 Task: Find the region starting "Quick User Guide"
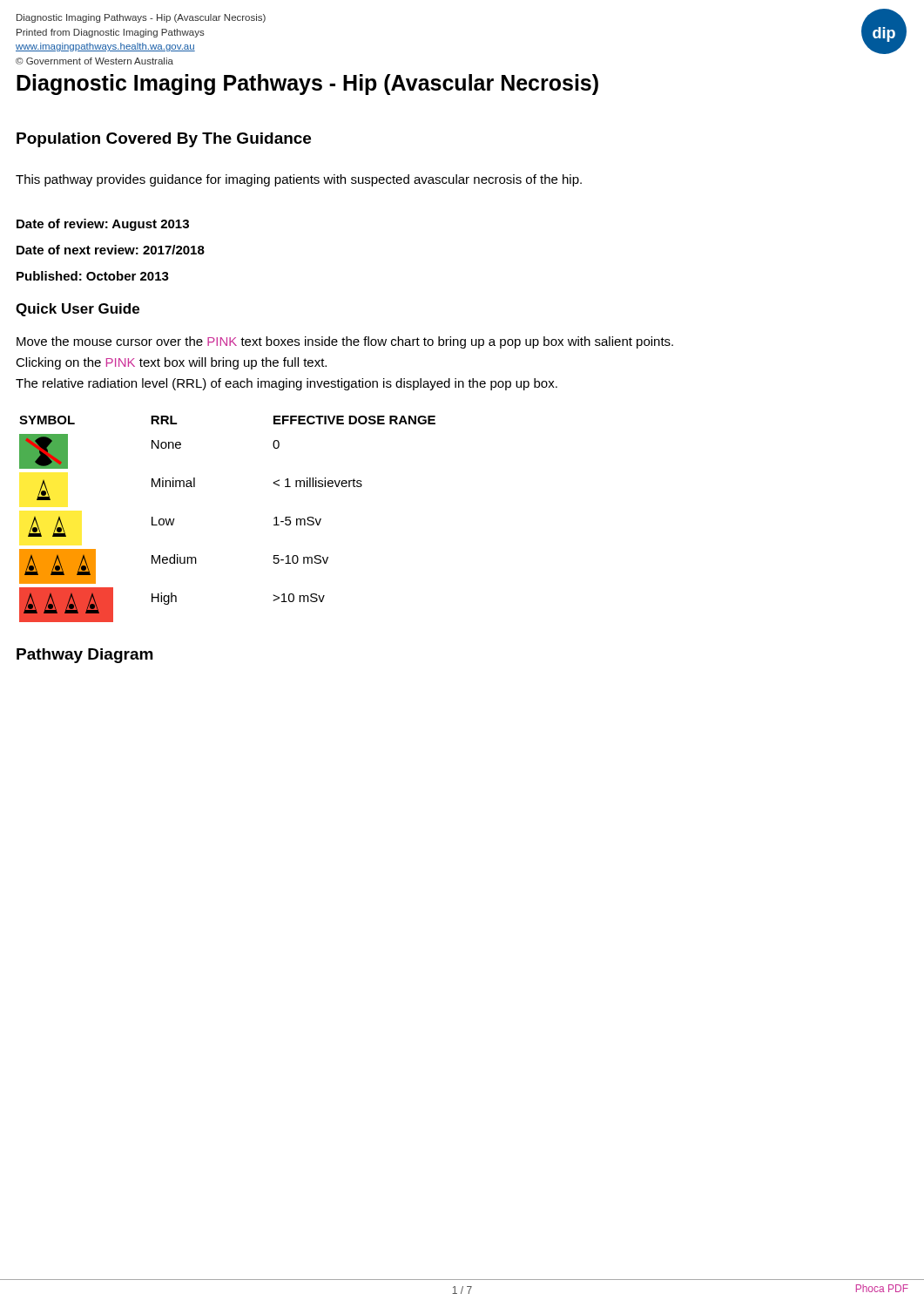[x=78, y=309]
